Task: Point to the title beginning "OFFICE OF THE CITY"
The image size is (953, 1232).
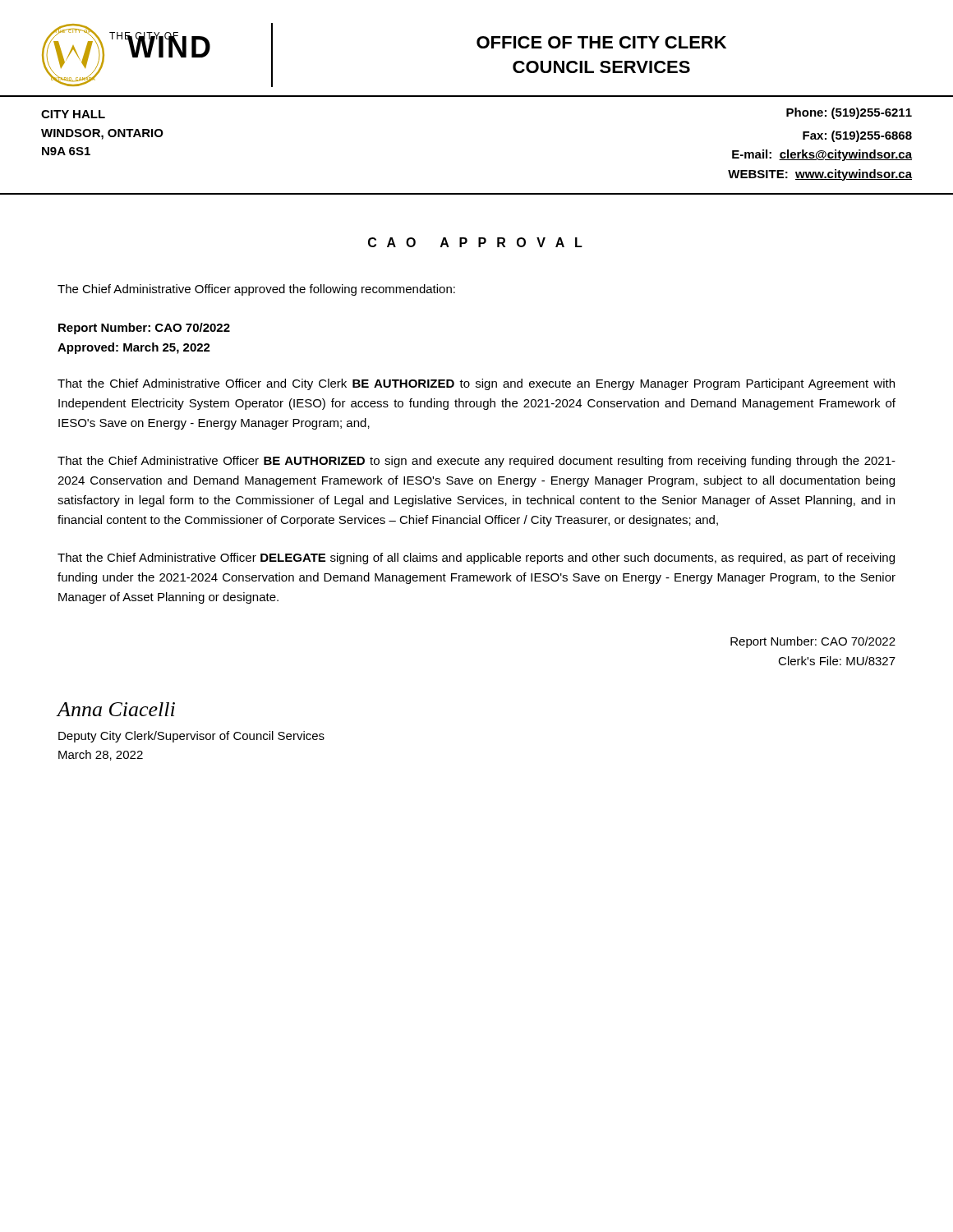Action: (x=601, y=55)
